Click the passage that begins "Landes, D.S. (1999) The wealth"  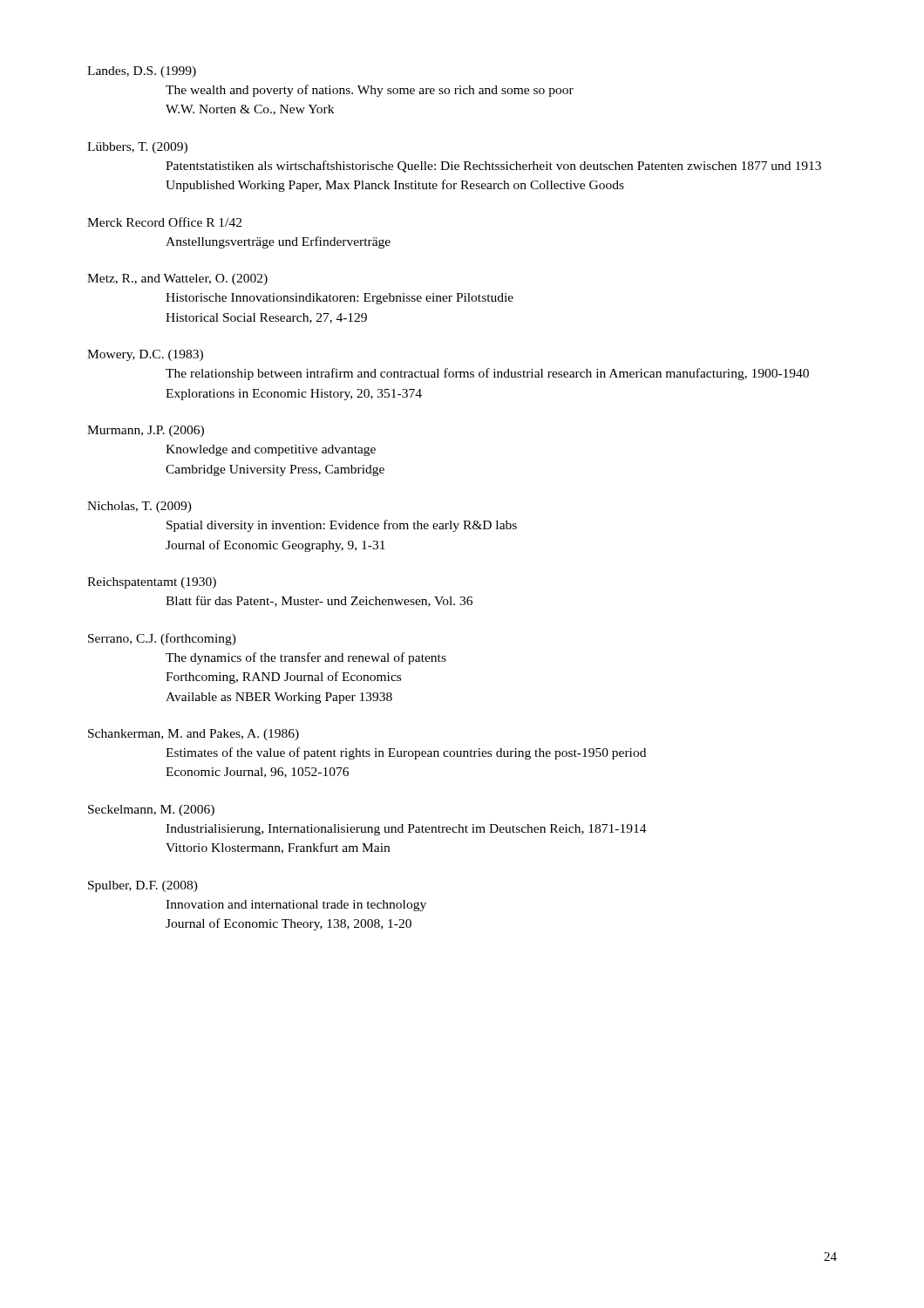click(x=462, y=91)
